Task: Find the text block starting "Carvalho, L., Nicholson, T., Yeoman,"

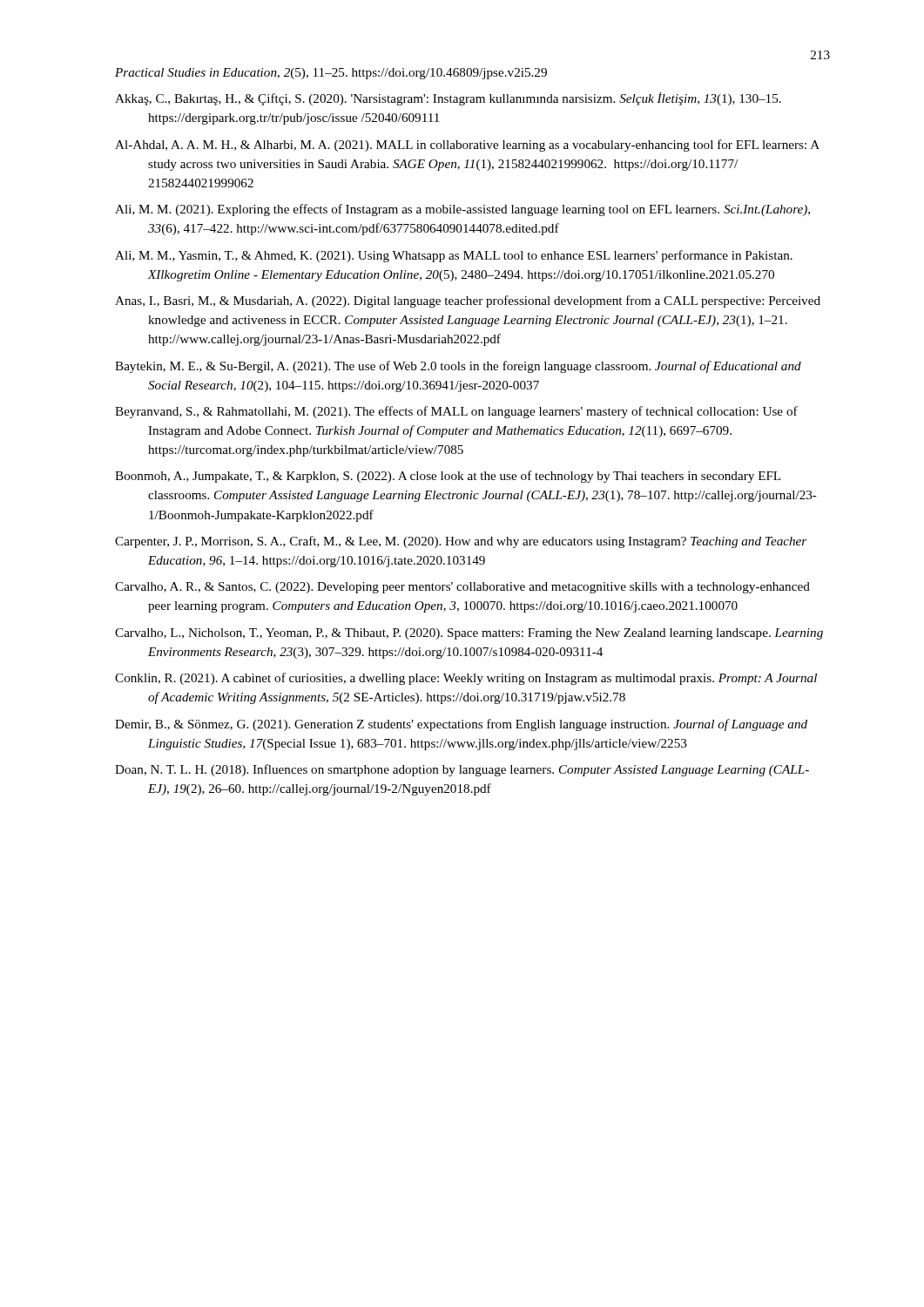Action: [469, 641]
